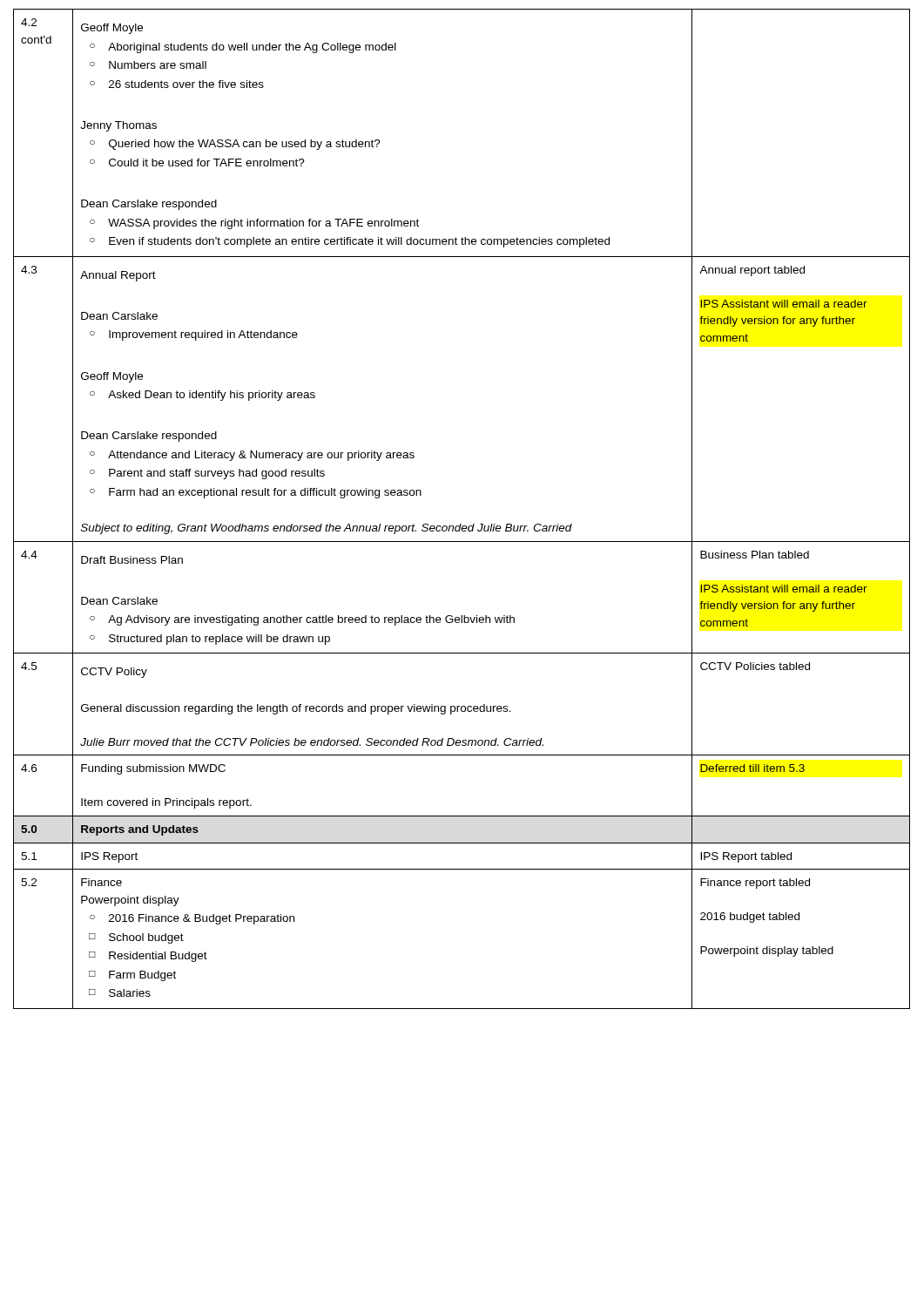This screenshot has height=1307, width=924.
Task: Point to "Funding submission MWDC Item covered in Principals report."
Action: (153, 769)
